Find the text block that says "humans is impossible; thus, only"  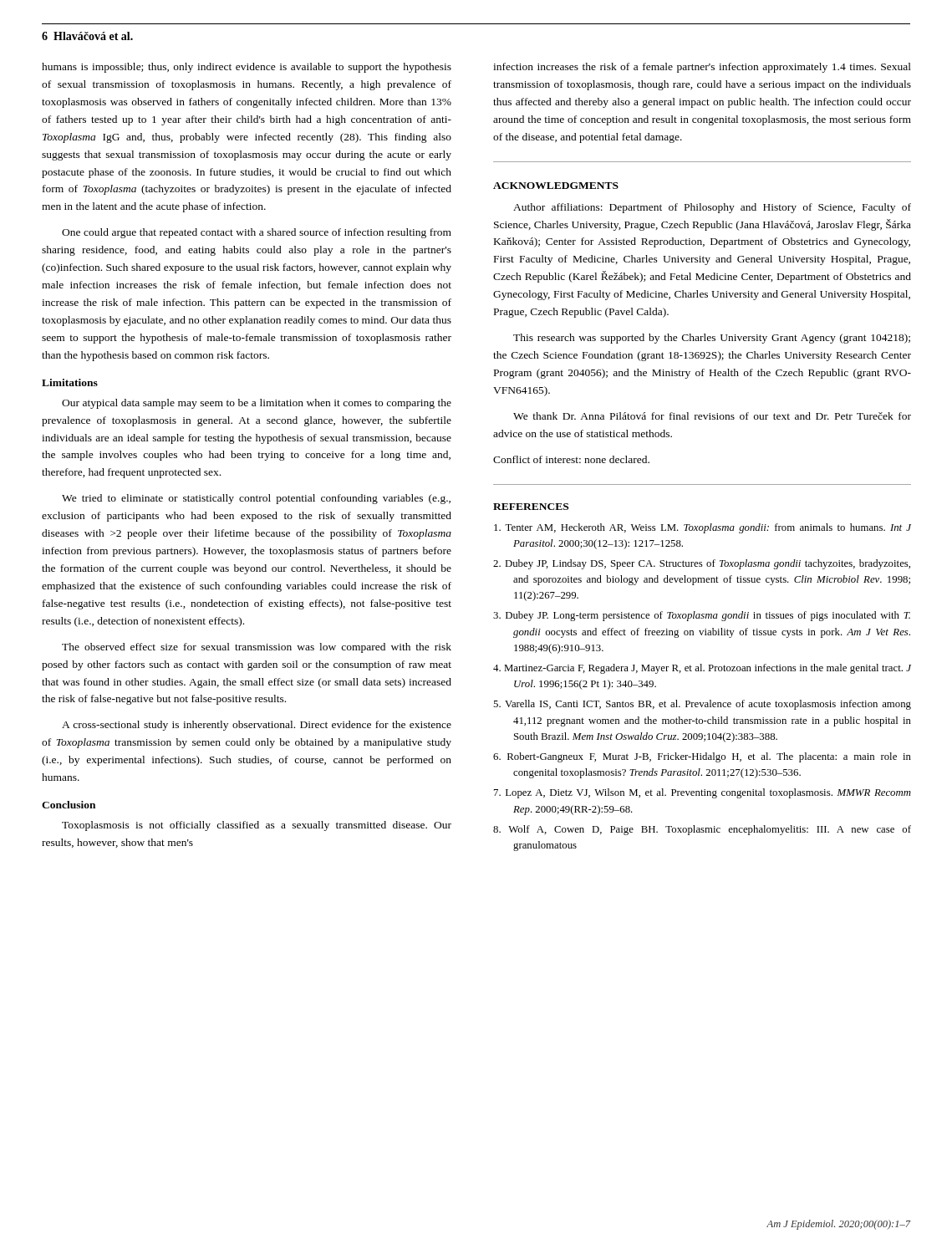[247, 137]
